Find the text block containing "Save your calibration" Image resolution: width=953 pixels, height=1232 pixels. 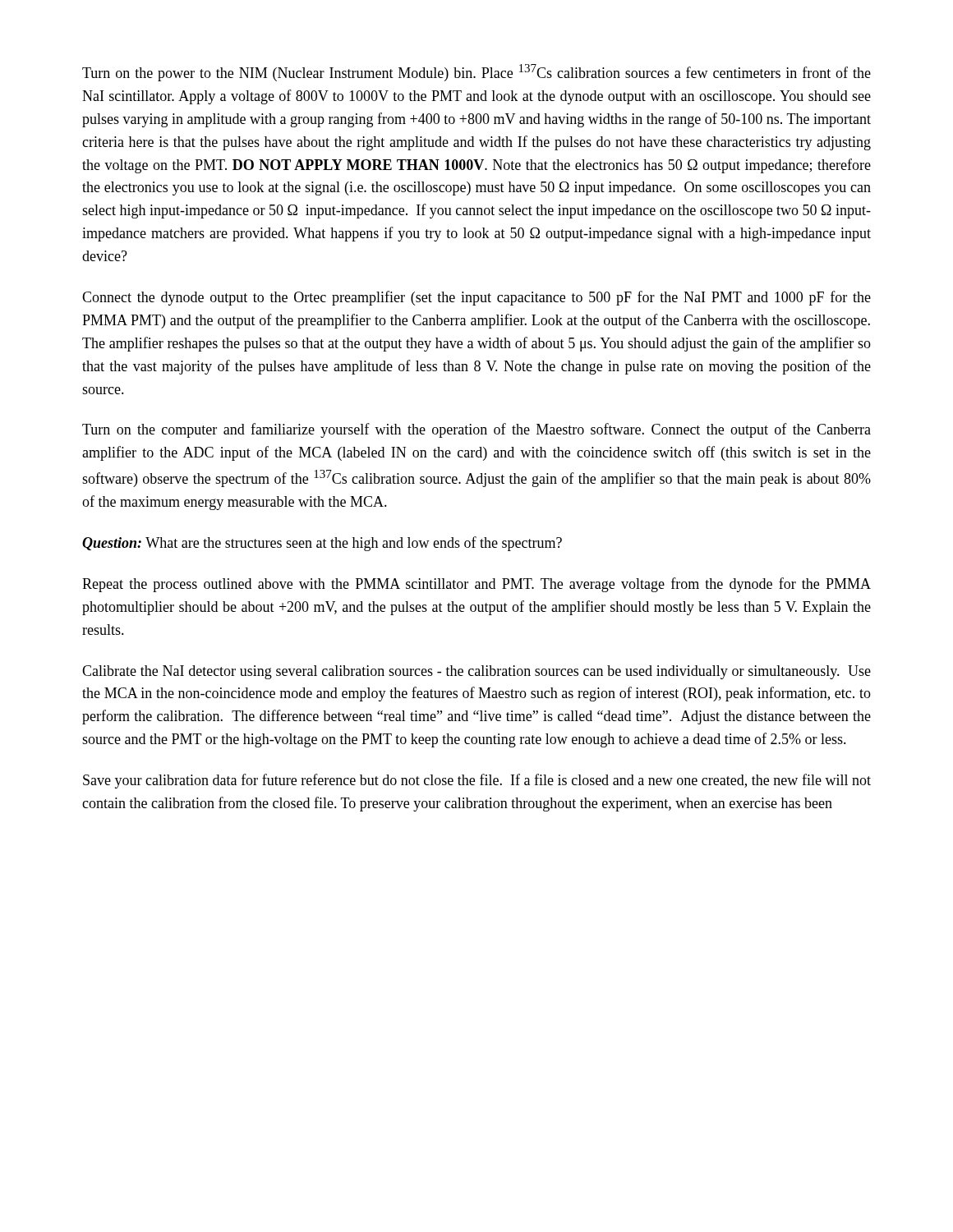(x=476, y=792)
